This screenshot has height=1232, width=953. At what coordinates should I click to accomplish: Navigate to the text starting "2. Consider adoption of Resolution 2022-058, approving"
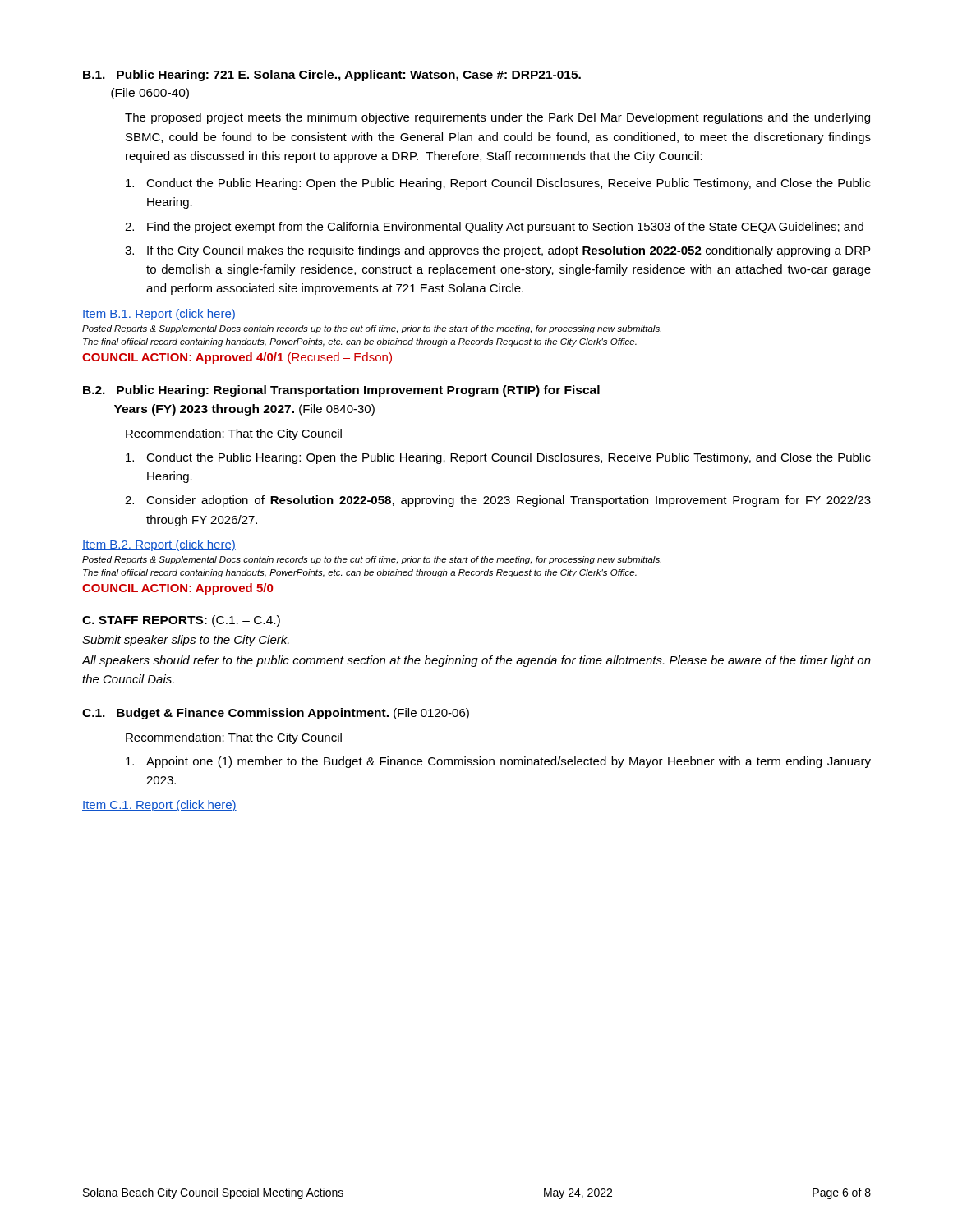(x=498, y=510)
